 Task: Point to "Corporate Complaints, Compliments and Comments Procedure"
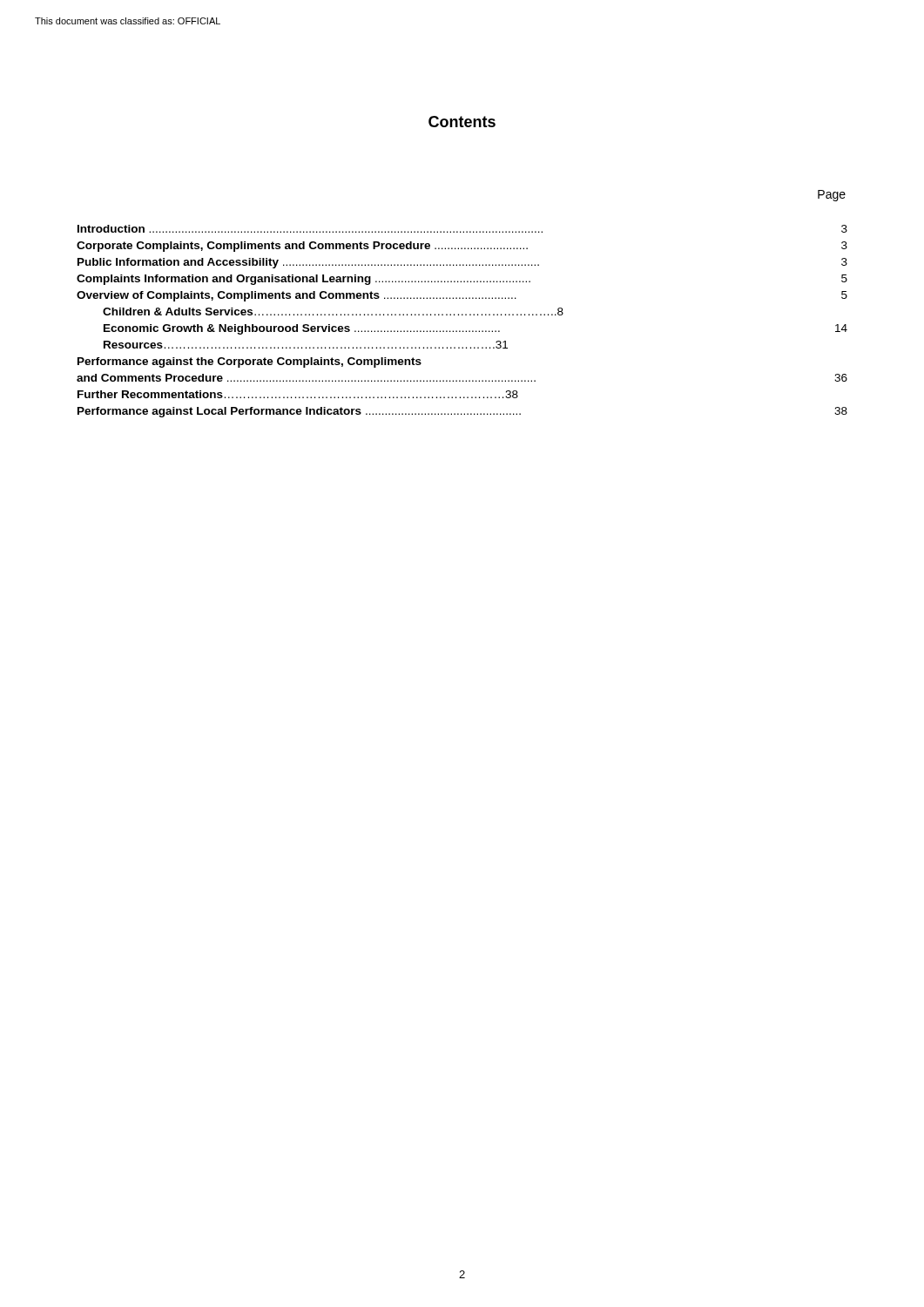coord(462,245)
